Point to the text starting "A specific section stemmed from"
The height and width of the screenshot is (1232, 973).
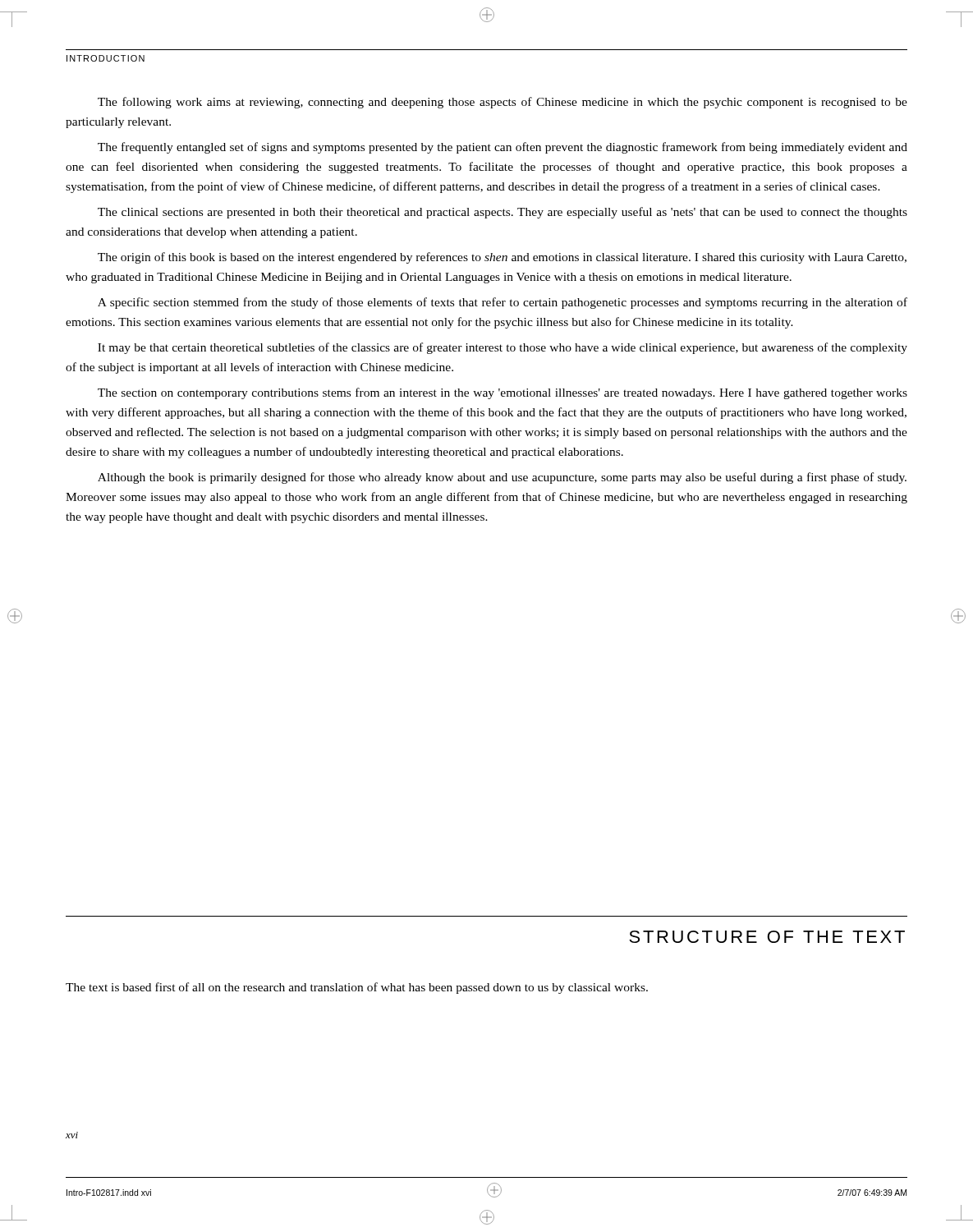[486, 312]
